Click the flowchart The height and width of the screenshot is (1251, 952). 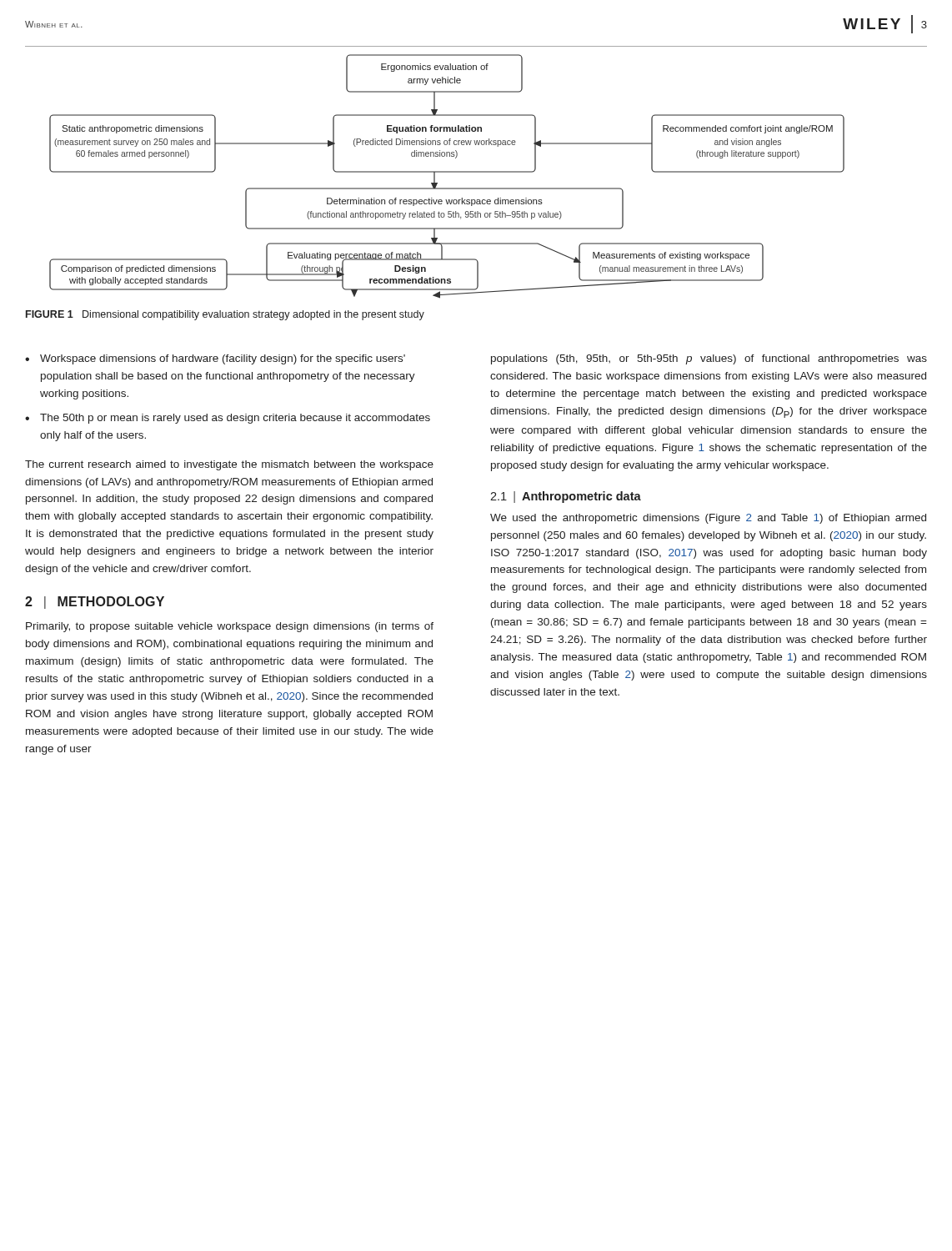coord(476,175)
